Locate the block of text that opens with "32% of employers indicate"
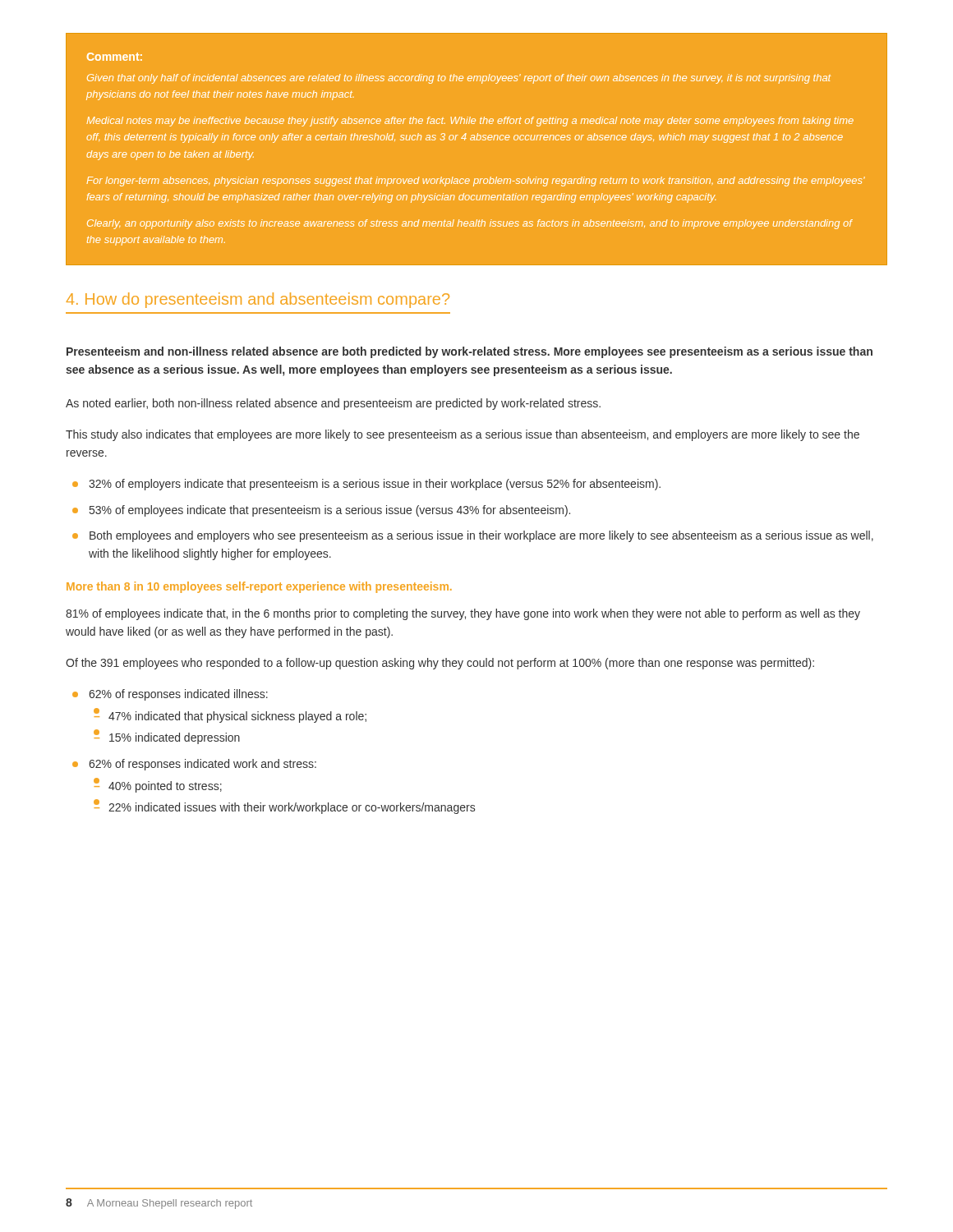Screen dimensions: 1232x953 [x=375, y=484]
